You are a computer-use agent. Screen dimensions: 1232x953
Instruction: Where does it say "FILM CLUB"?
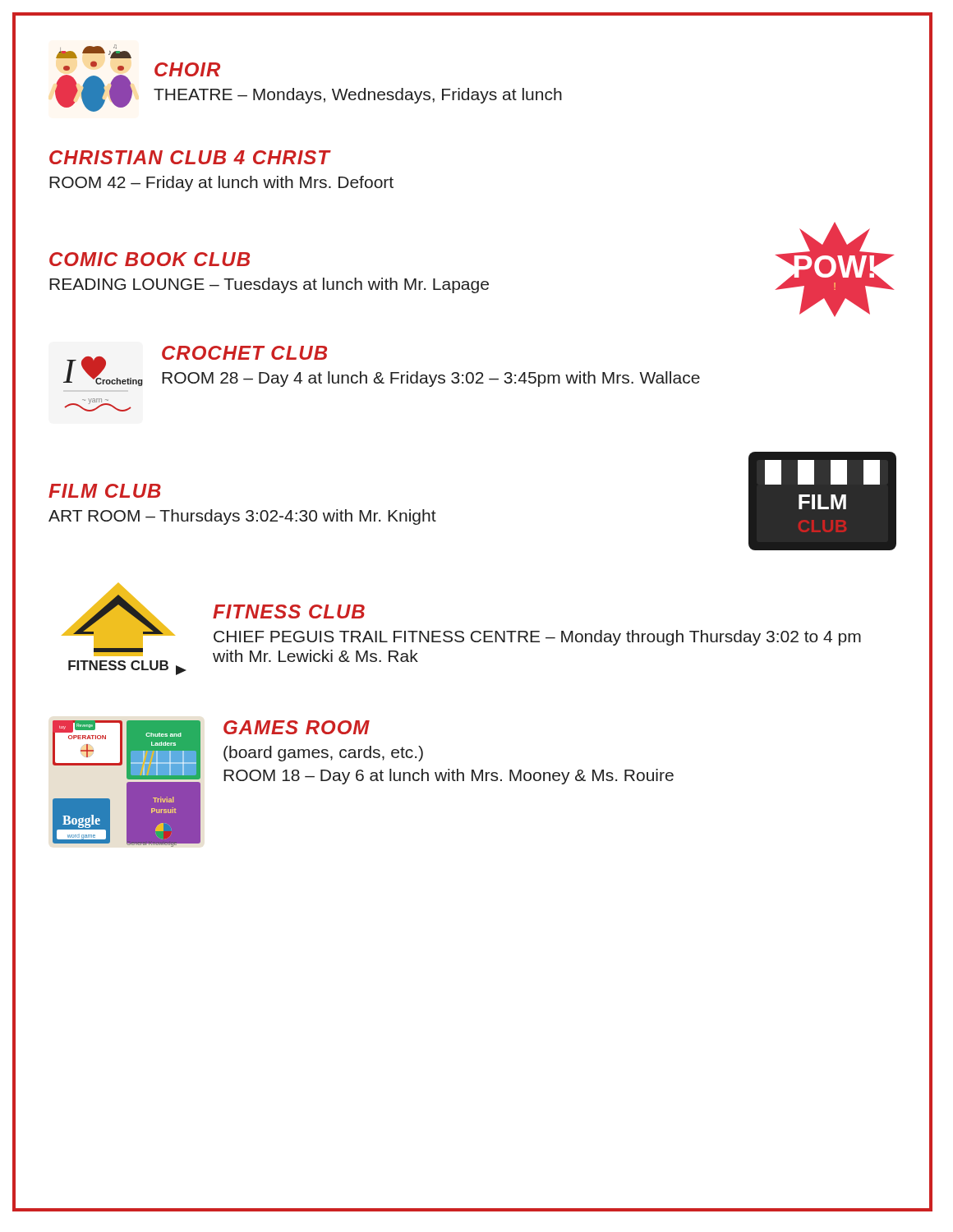(x=105, y=491)
